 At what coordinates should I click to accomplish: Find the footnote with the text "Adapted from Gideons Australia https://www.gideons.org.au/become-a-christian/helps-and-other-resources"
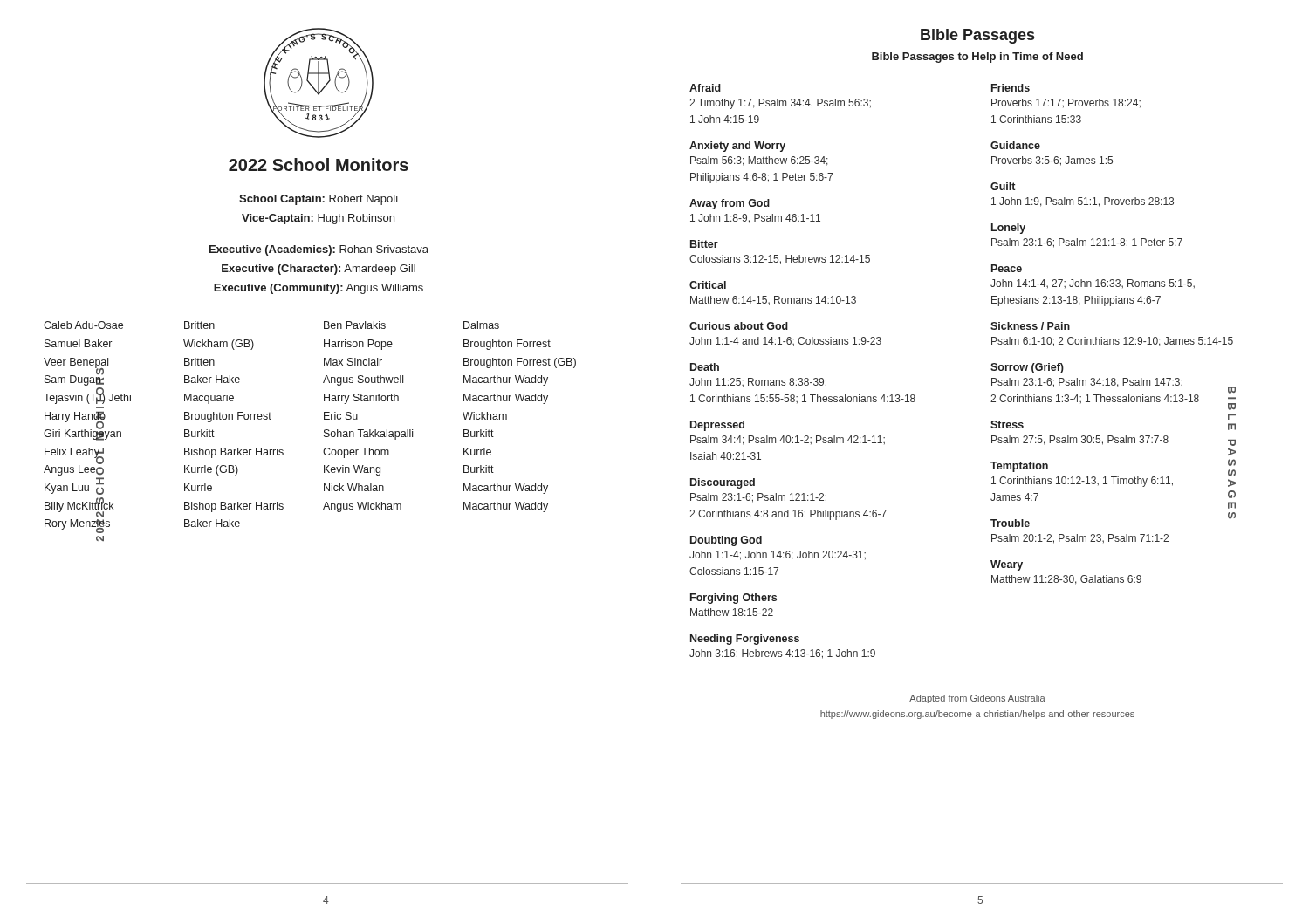[x=977, y=706]
